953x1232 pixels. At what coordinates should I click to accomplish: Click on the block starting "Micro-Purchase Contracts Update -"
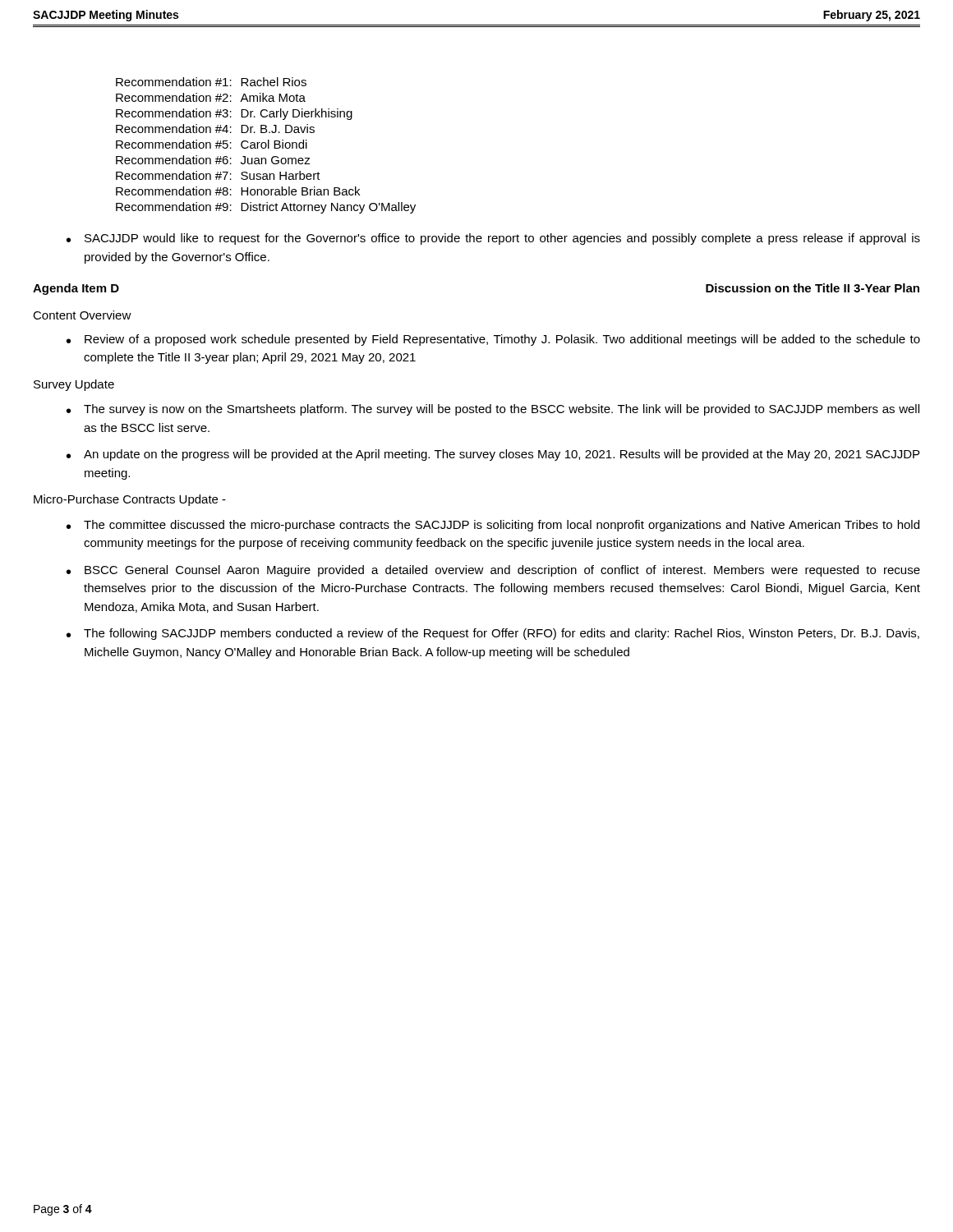pyautogui.click(x=129, y=499)
